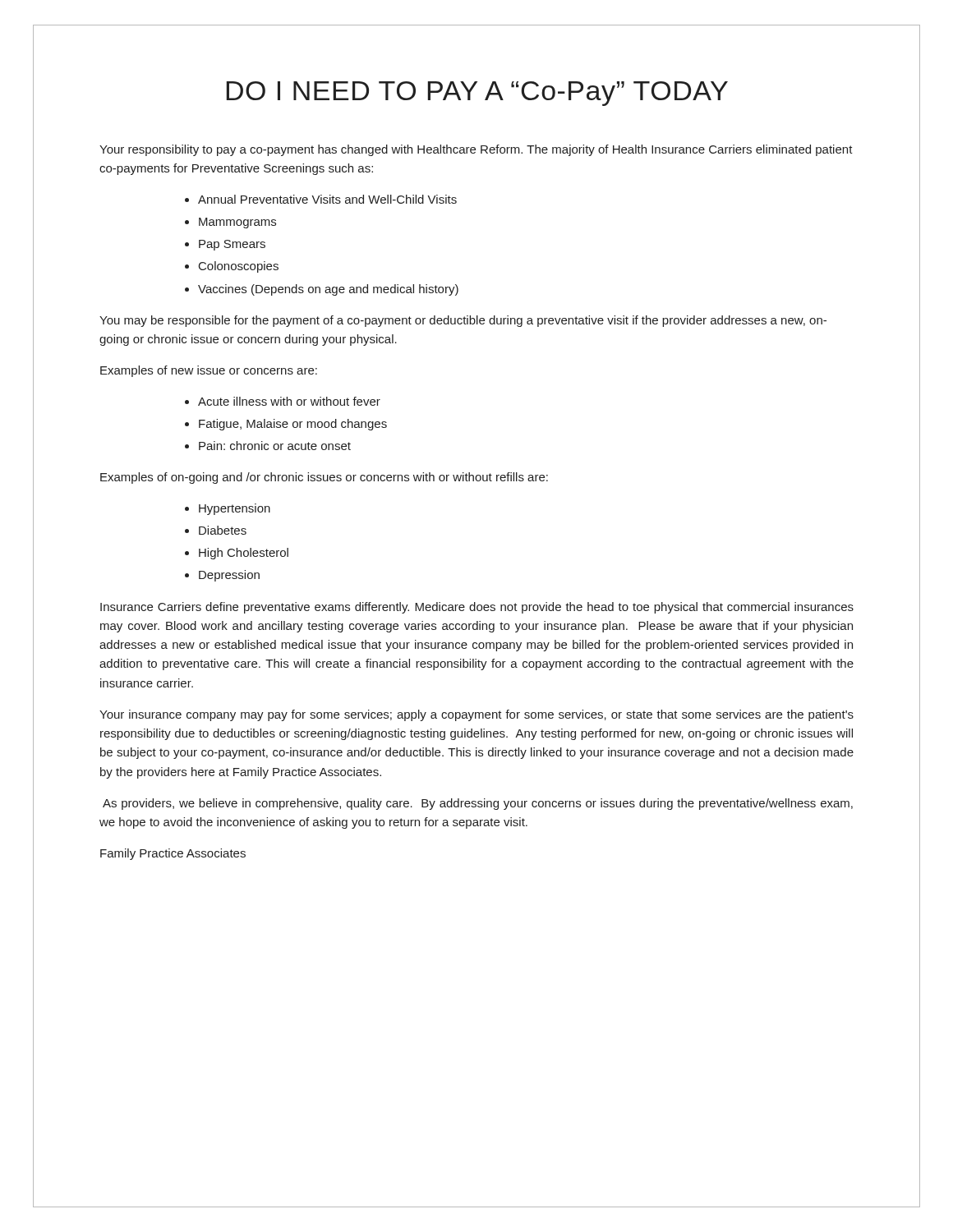Select the list item that reads "High Cholesterol"

(244, 552)
